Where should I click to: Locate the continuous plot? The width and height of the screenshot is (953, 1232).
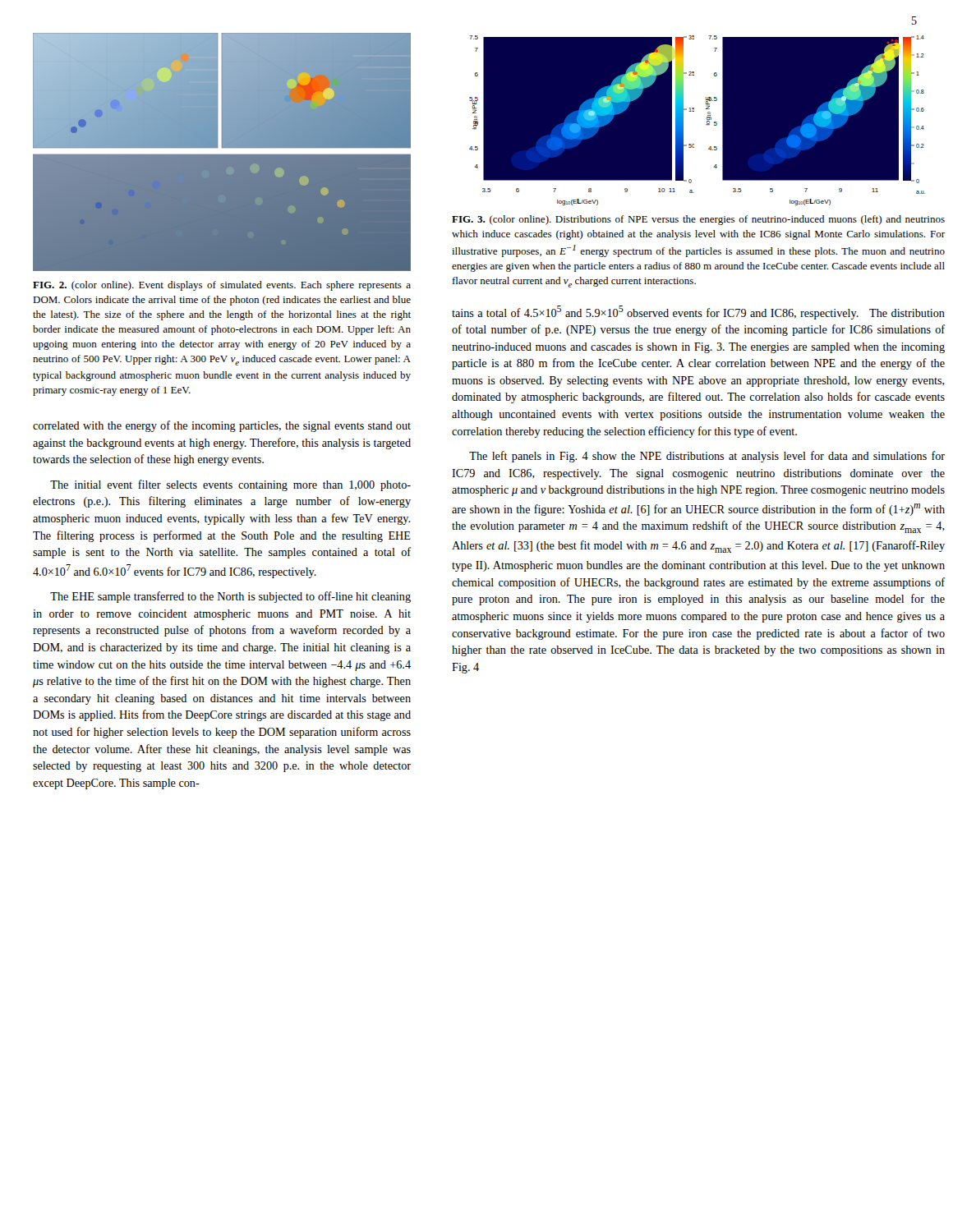coord(698,119)
